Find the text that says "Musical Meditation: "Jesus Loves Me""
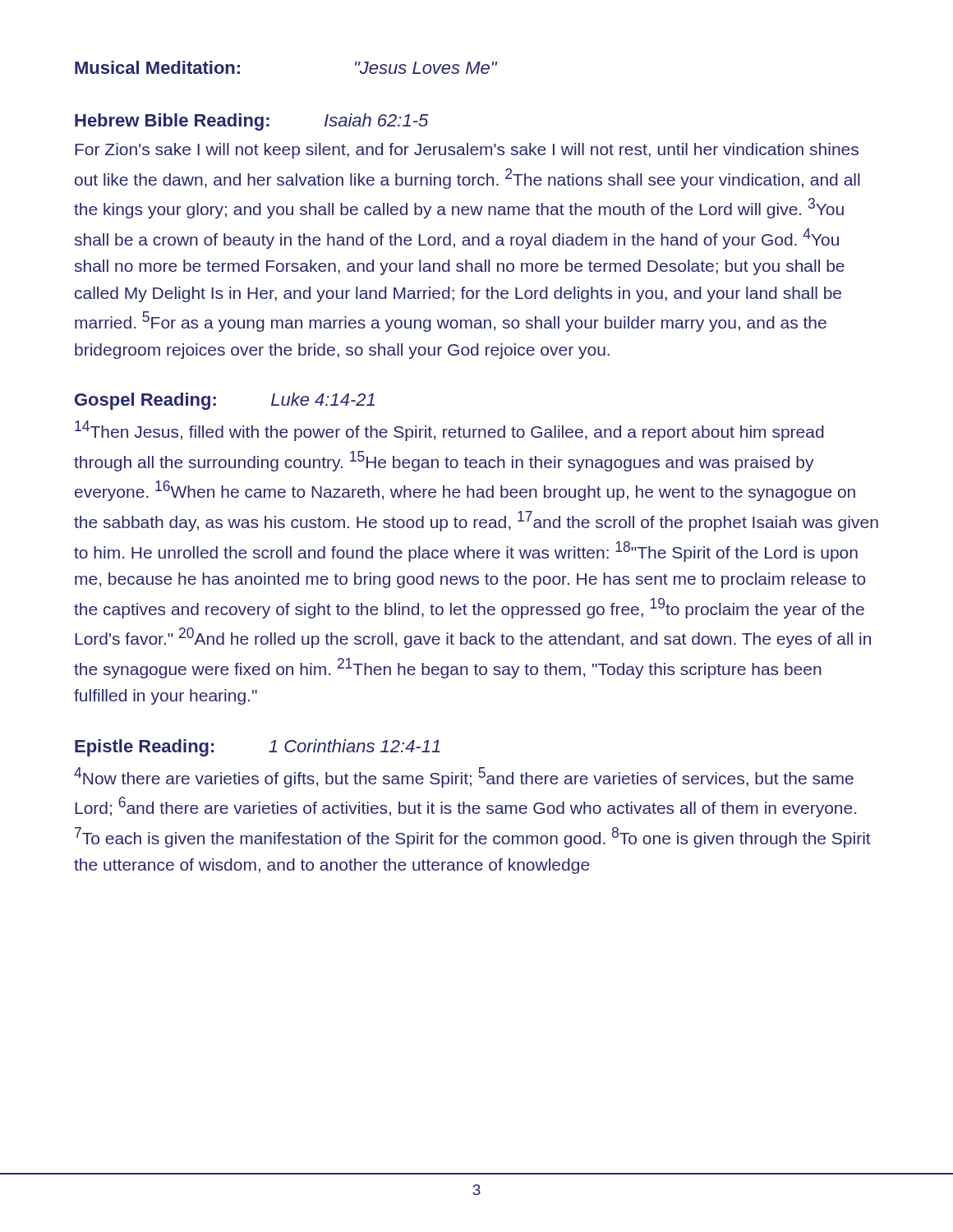 [x=152, y=67]
